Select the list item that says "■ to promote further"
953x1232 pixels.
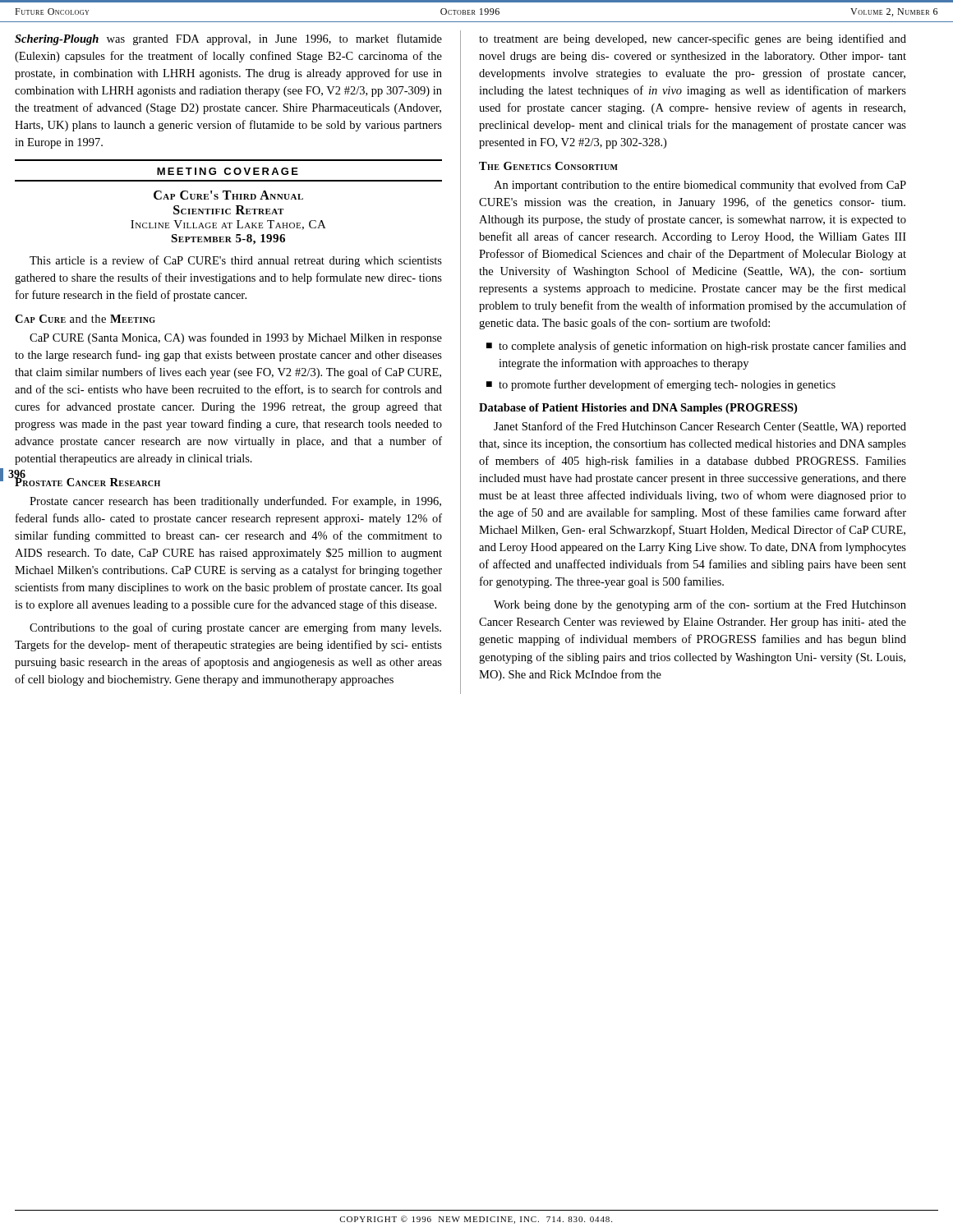click(696, 385)
